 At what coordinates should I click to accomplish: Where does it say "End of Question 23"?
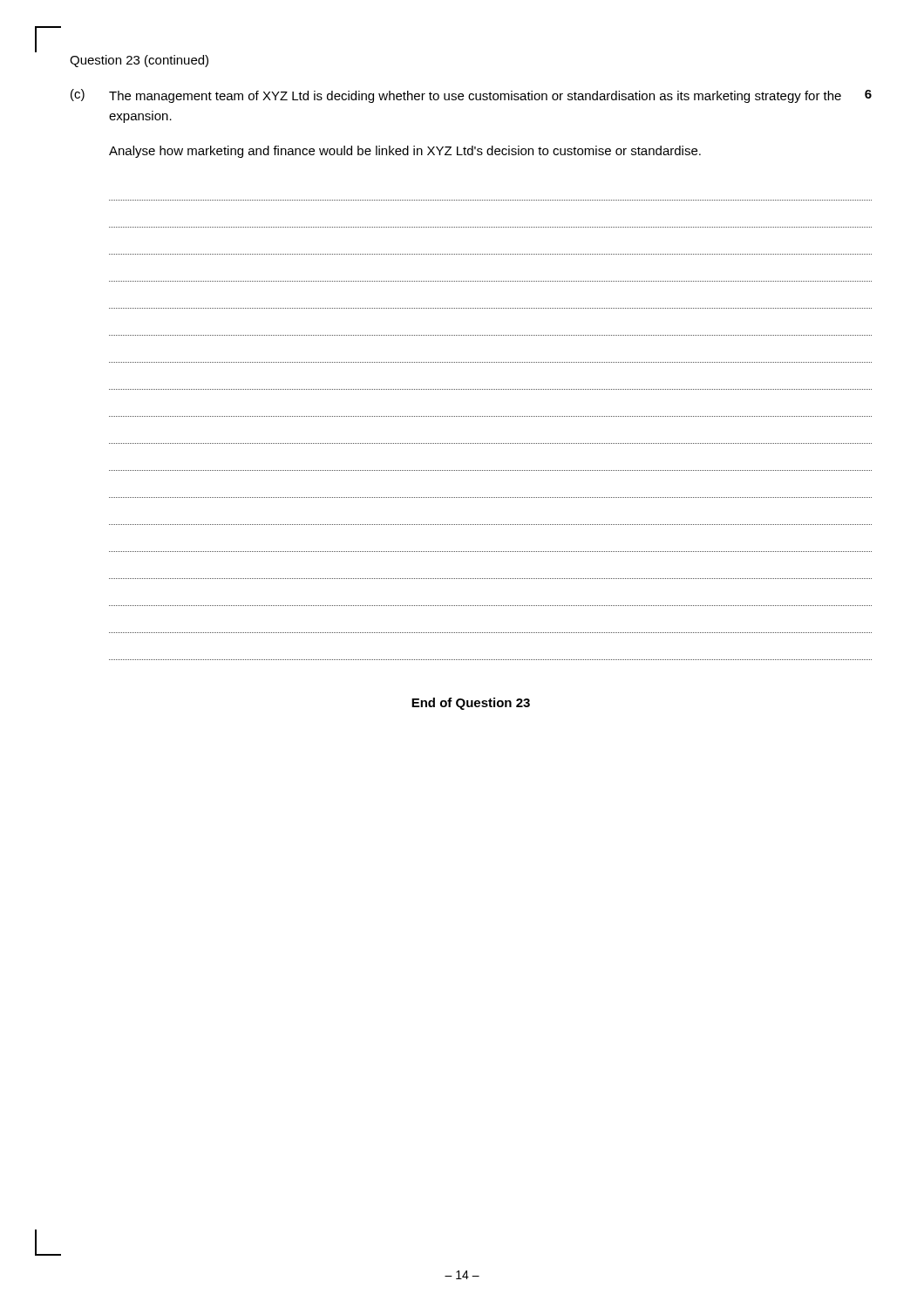point(471,702)
